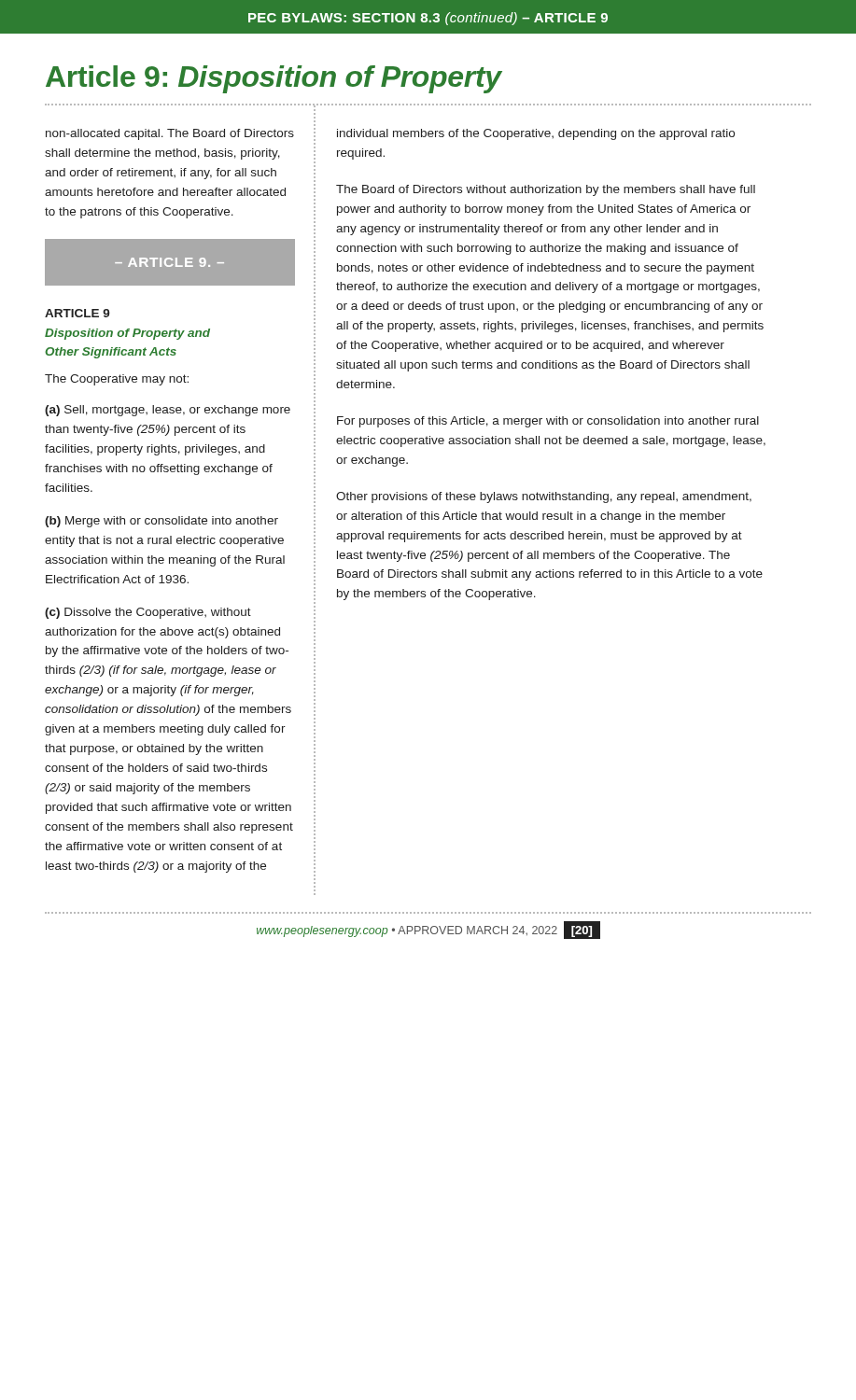Navigate to the text starting "ARTICLE 9 Disposition of Property andOther Significant"

(x=127, y=332)
